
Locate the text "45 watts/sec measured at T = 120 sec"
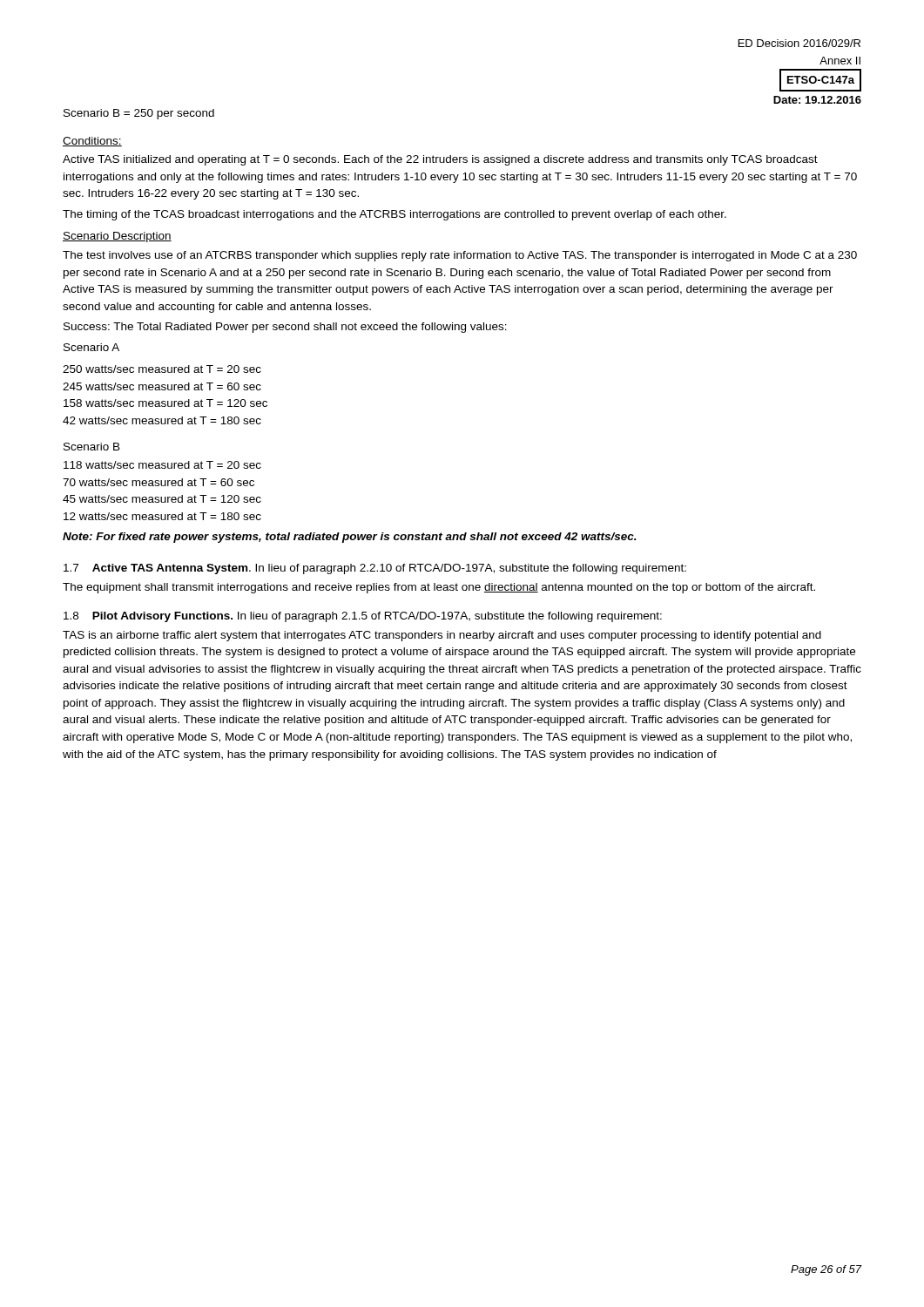(x=162, y=499)
